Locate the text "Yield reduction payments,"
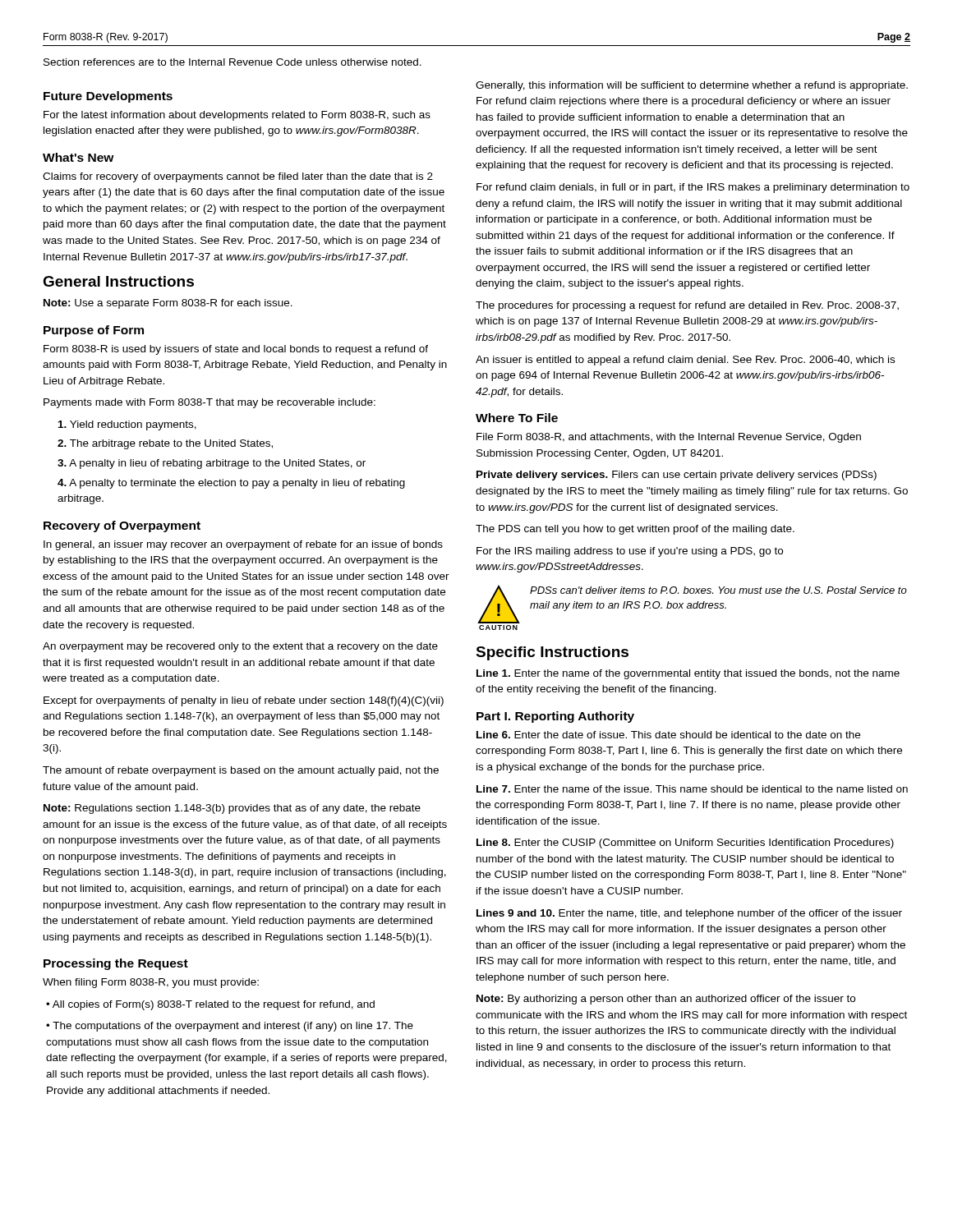 [x=127, y=424]
